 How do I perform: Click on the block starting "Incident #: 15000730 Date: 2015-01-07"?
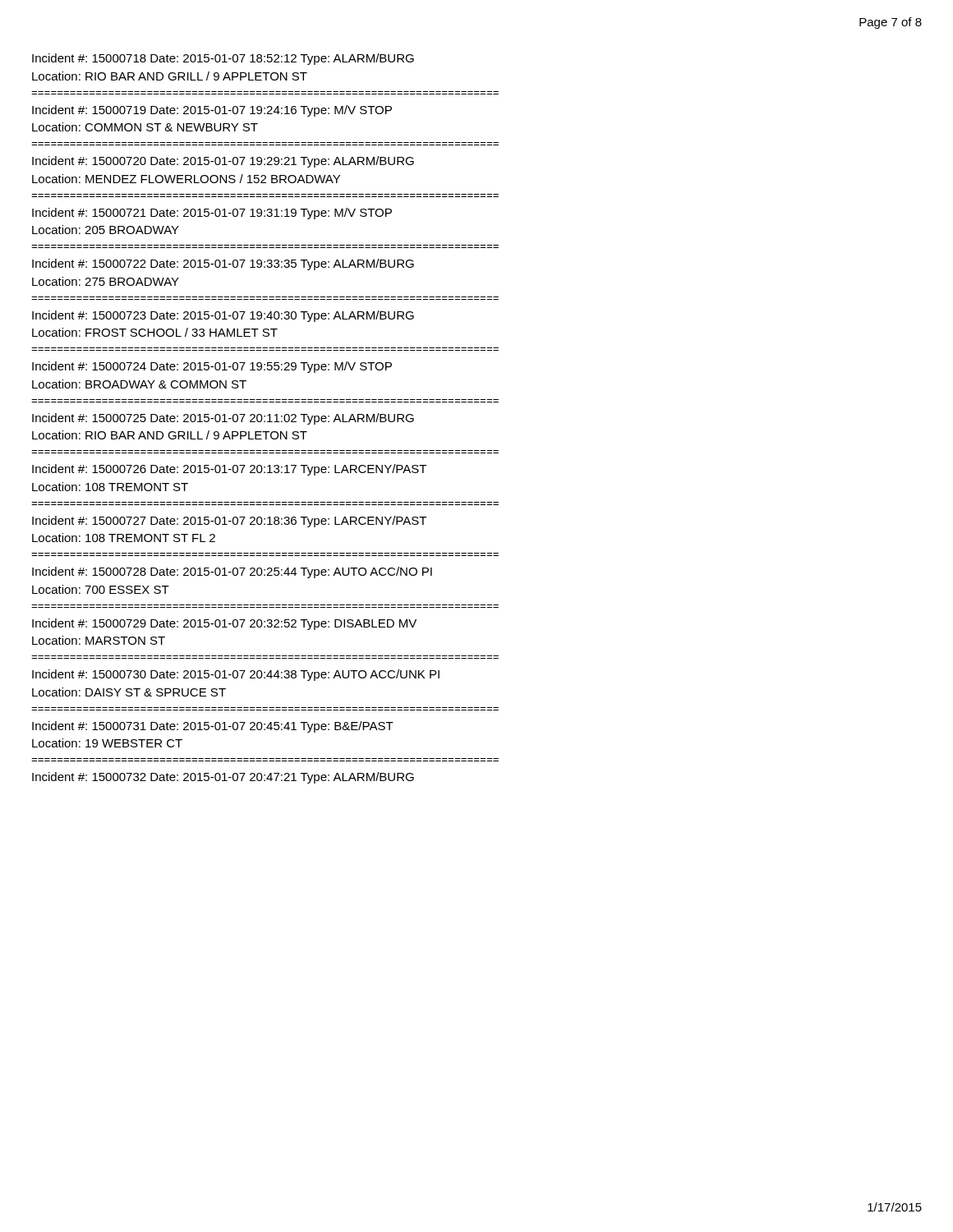(236, 675)
